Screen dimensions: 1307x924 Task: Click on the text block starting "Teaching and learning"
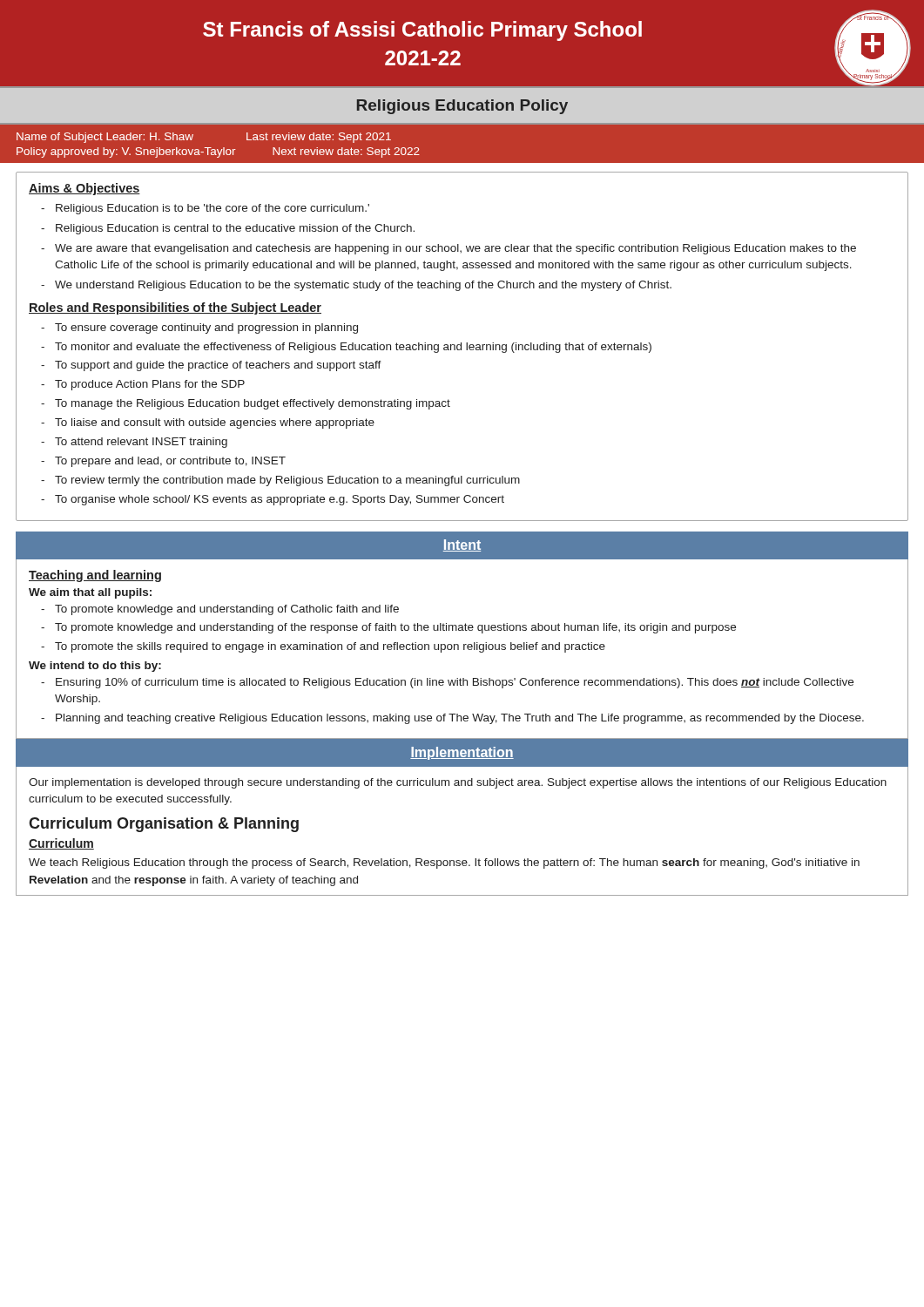[95, 575]
